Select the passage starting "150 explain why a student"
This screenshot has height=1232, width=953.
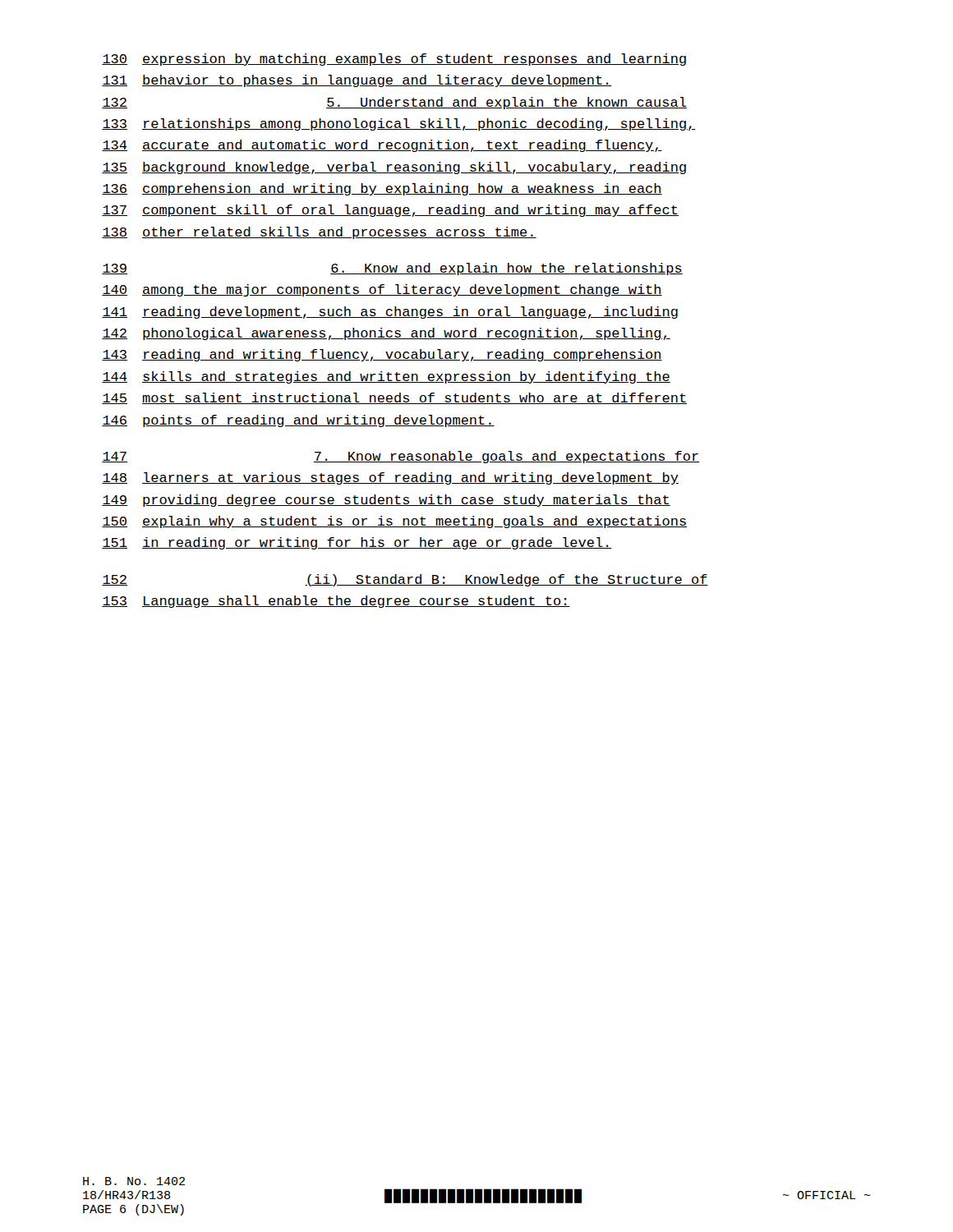pyautogui.click(x=476, y=522)
